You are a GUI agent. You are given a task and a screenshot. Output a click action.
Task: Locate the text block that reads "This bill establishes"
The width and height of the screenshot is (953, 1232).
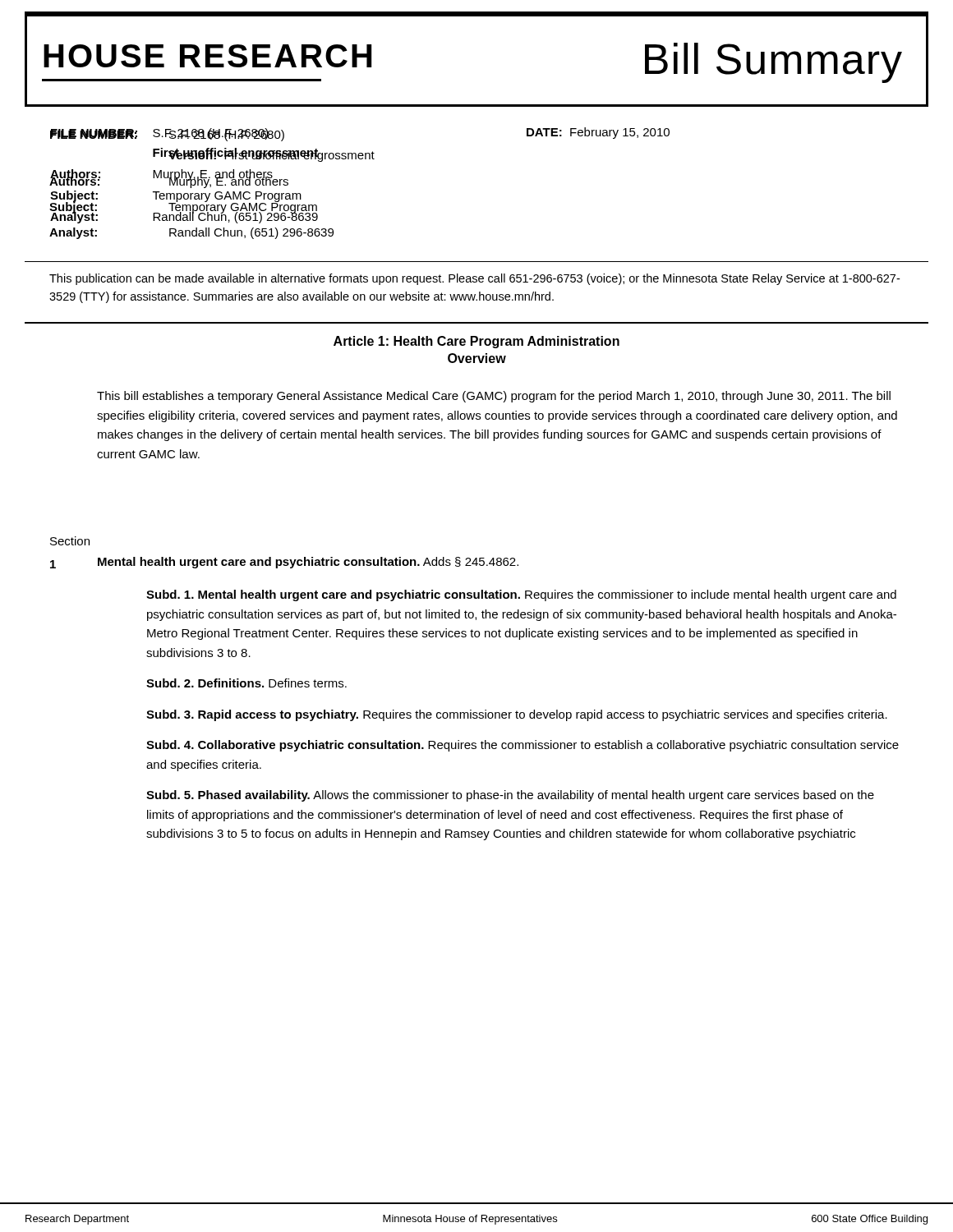click(x=497, y=424)
